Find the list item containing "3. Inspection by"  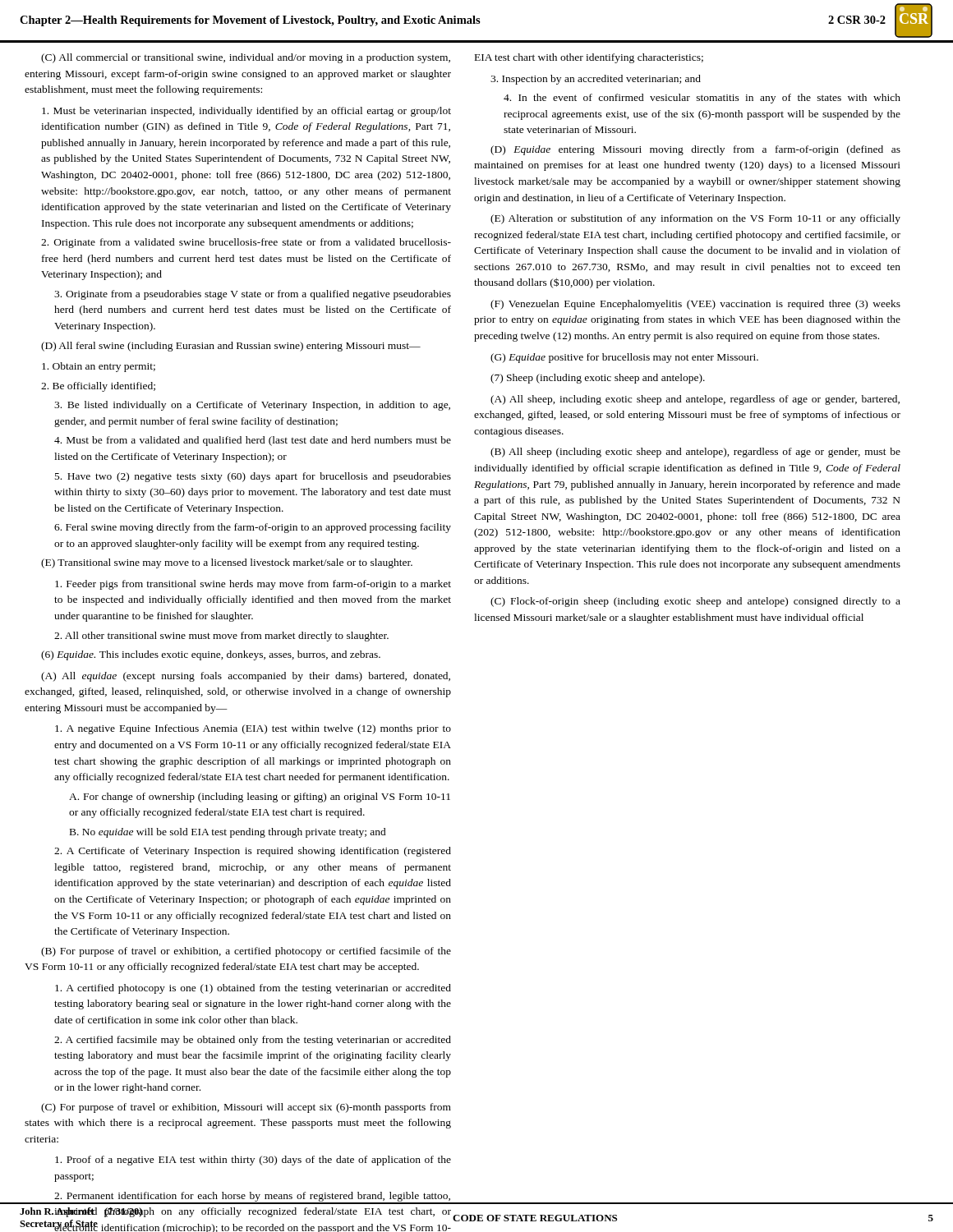[695, 78]
